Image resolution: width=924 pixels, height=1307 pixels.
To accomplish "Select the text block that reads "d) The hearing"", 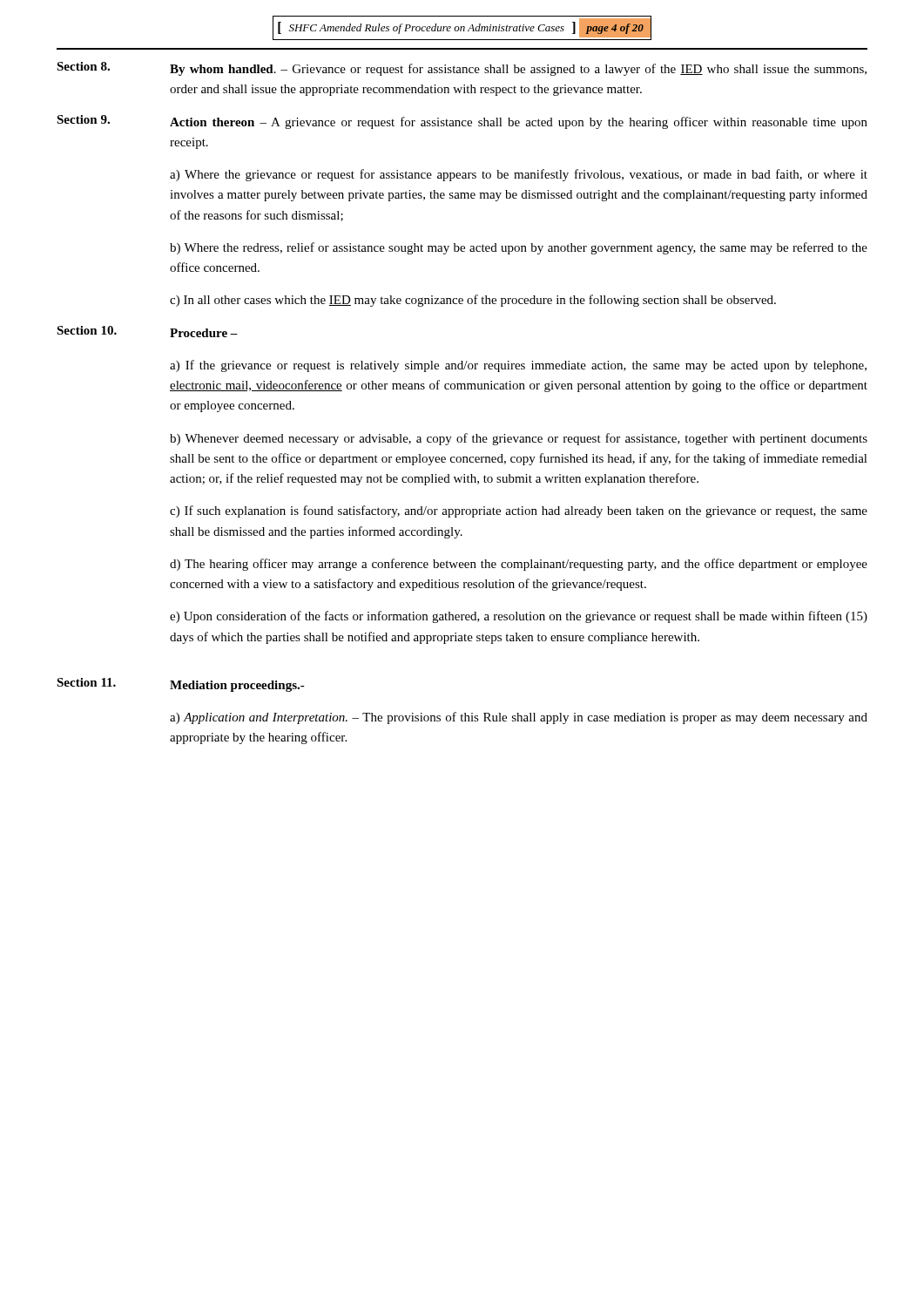I will click(519, 574).
